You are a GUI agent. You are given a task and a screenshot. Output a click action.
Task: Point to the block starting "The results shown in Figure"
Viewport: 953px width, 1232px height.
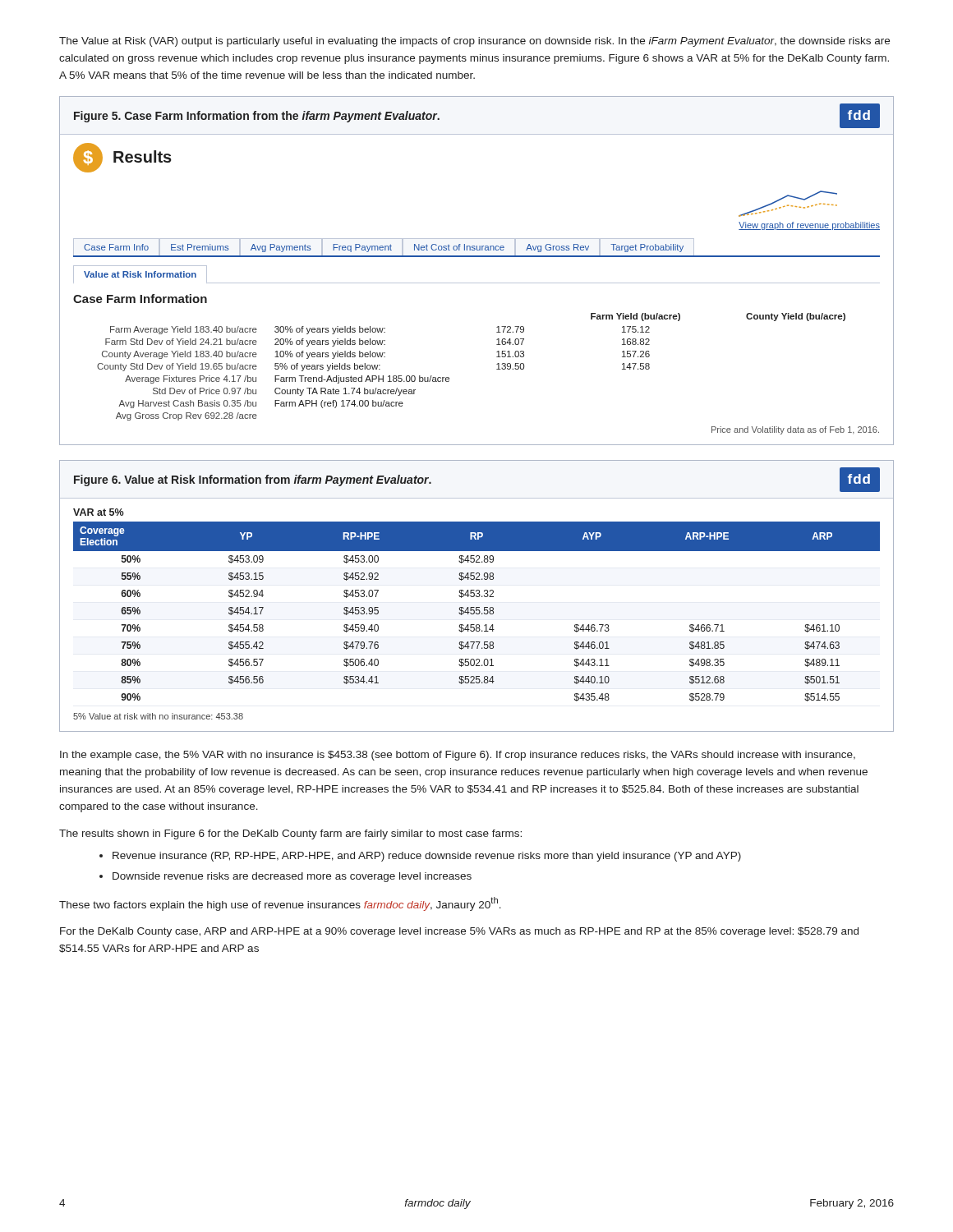291,833
